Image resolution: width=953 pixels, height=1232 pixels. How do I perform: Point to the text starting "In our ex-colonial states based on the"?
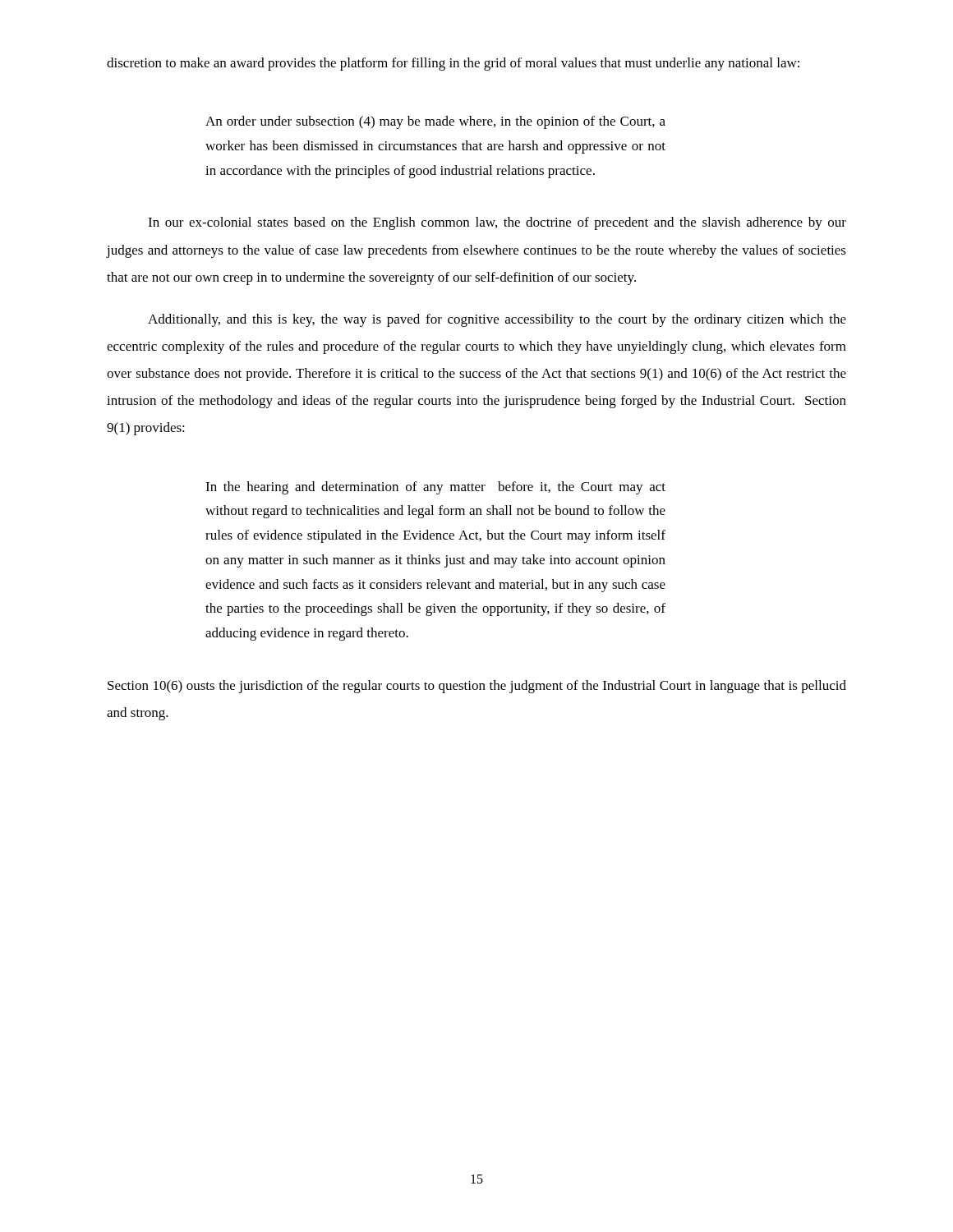[476, 250]
